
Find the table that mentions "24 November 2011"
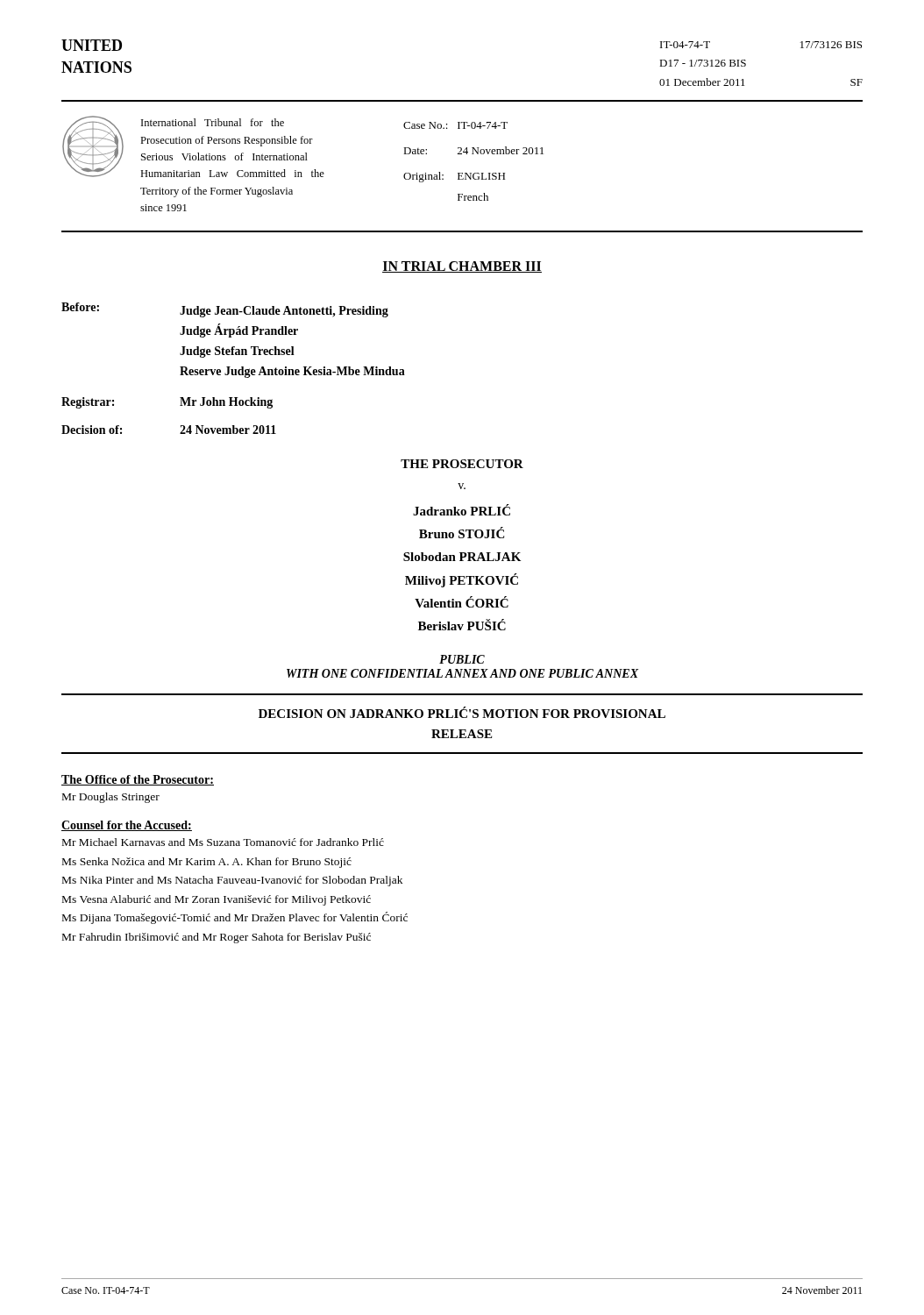coord(478,164)
